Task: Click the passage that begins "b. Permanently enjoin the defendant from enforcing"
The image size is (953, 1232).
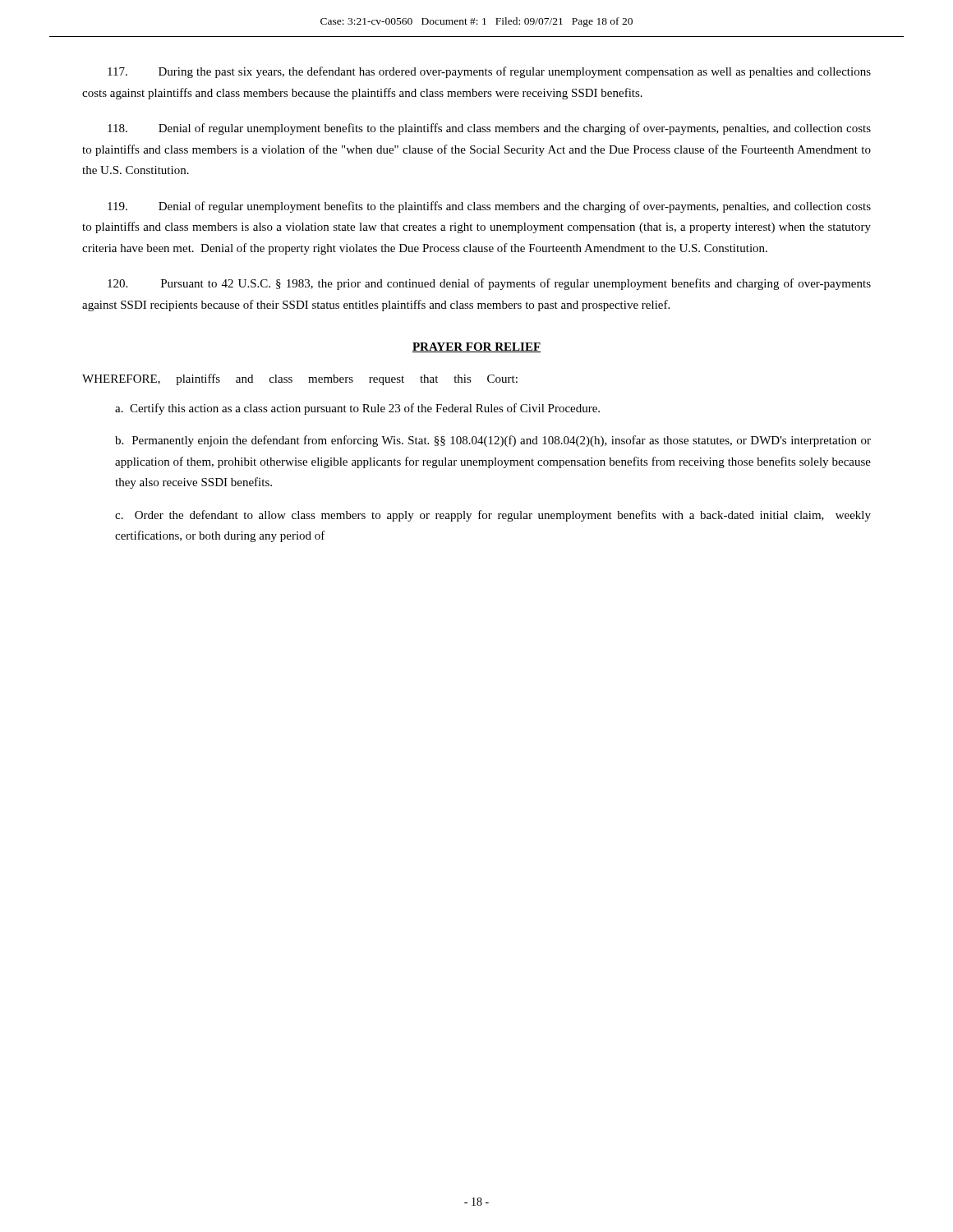Action: coord(493,461)
